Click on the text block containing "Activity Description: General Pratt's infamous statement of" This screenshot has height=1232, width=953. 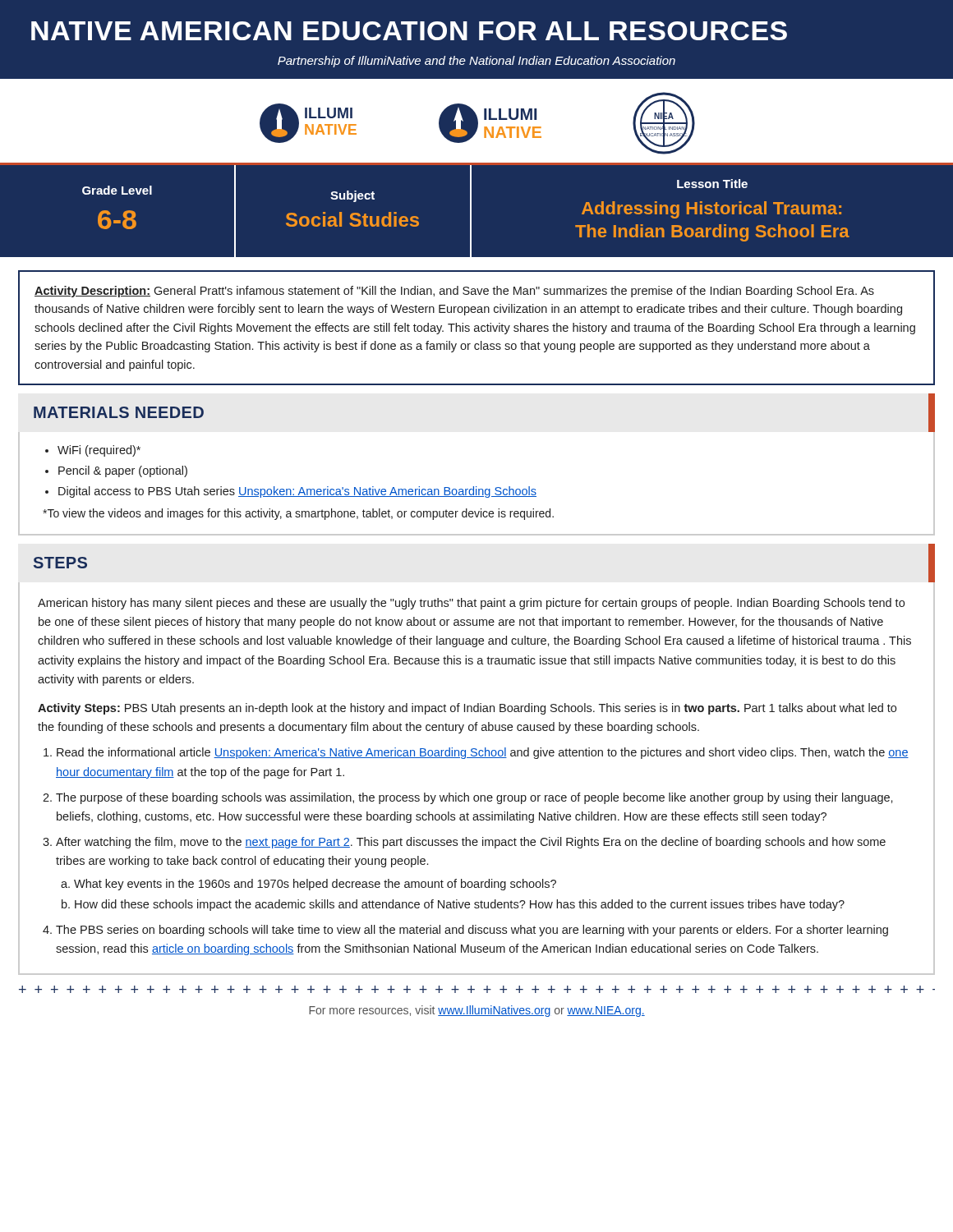click(x=475, y=328)
